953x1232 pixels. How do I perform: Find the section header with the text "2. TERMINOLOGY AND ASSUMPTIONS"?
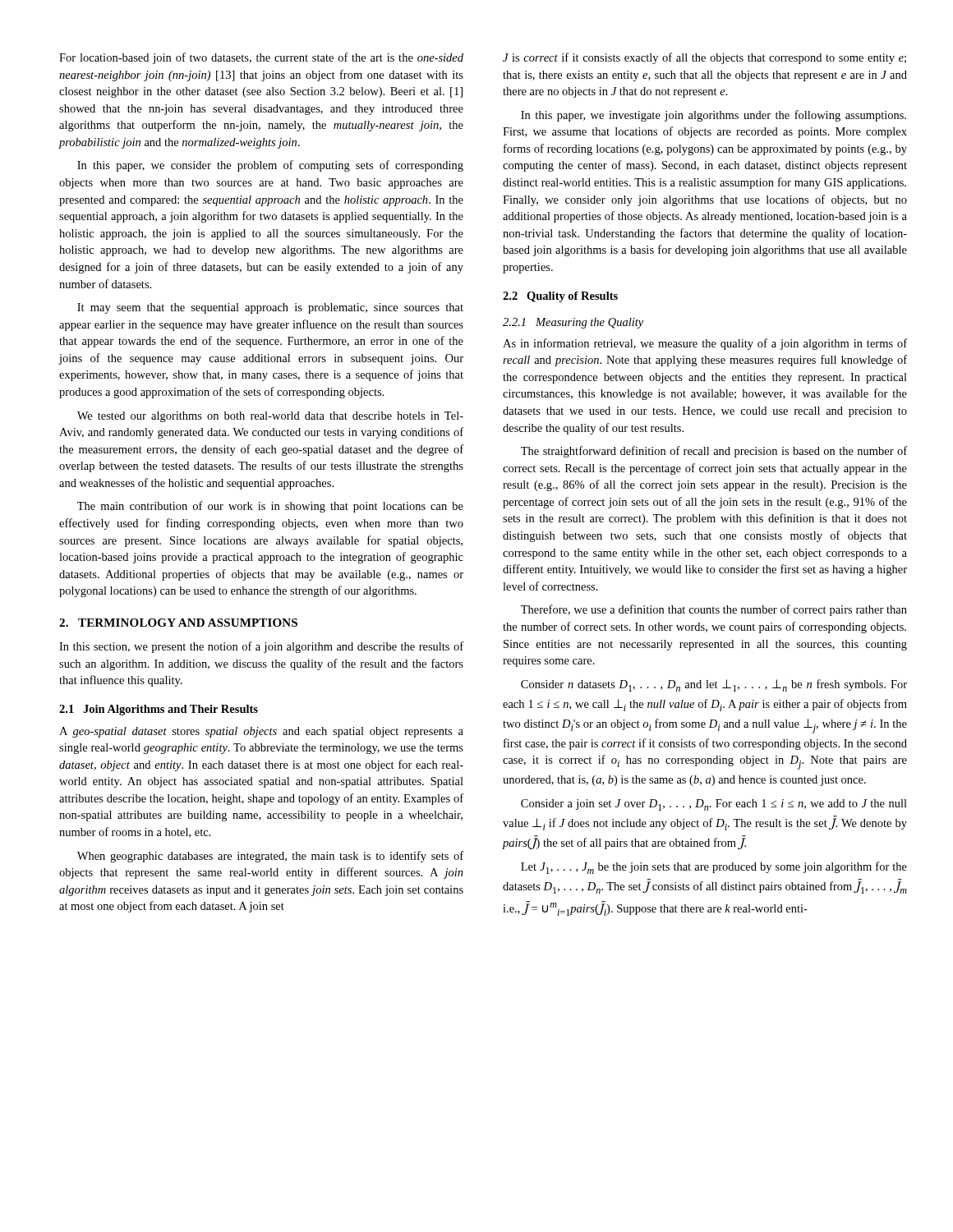[261, 623]
